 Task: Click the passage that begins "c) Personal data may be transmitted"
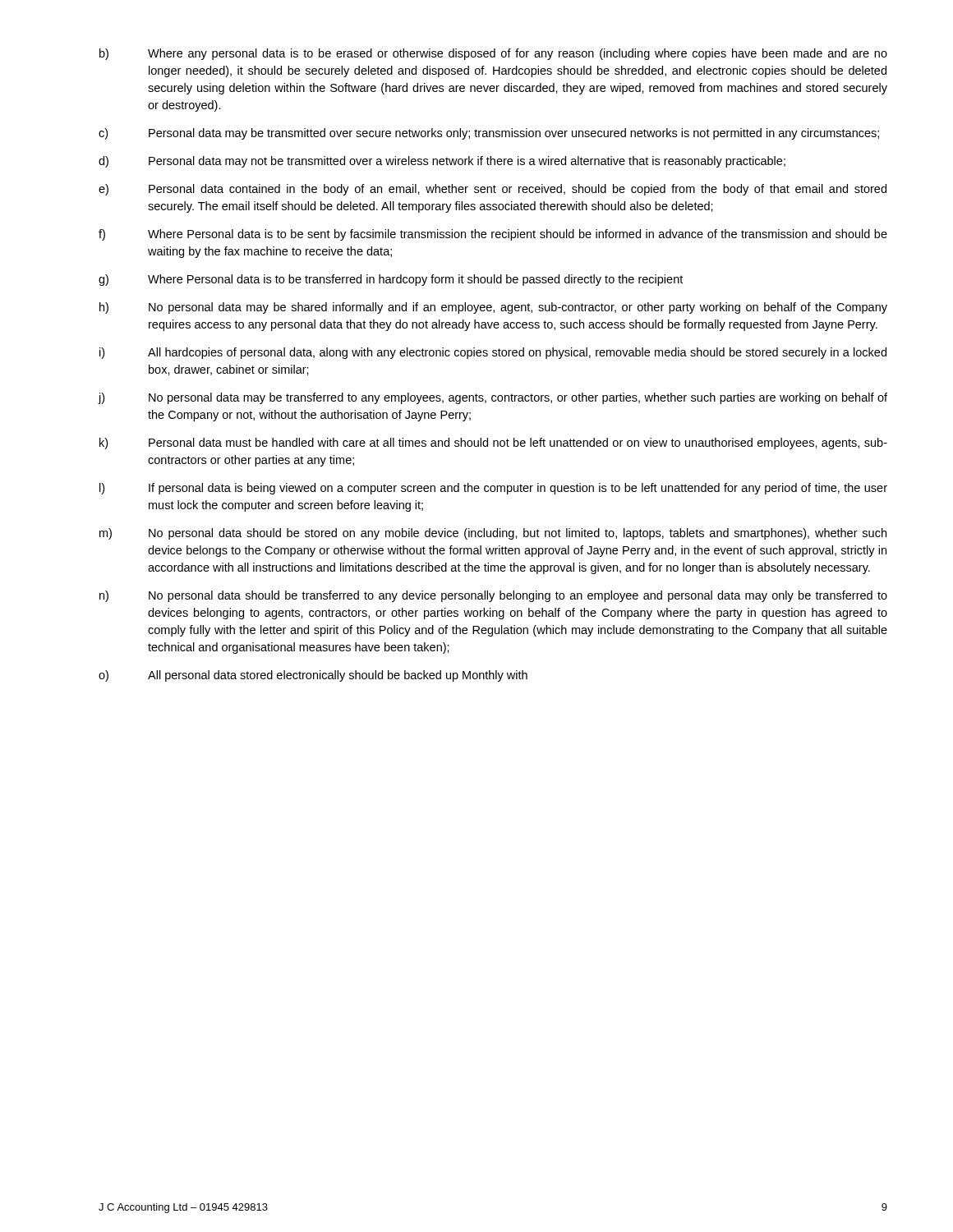(493, 134)
